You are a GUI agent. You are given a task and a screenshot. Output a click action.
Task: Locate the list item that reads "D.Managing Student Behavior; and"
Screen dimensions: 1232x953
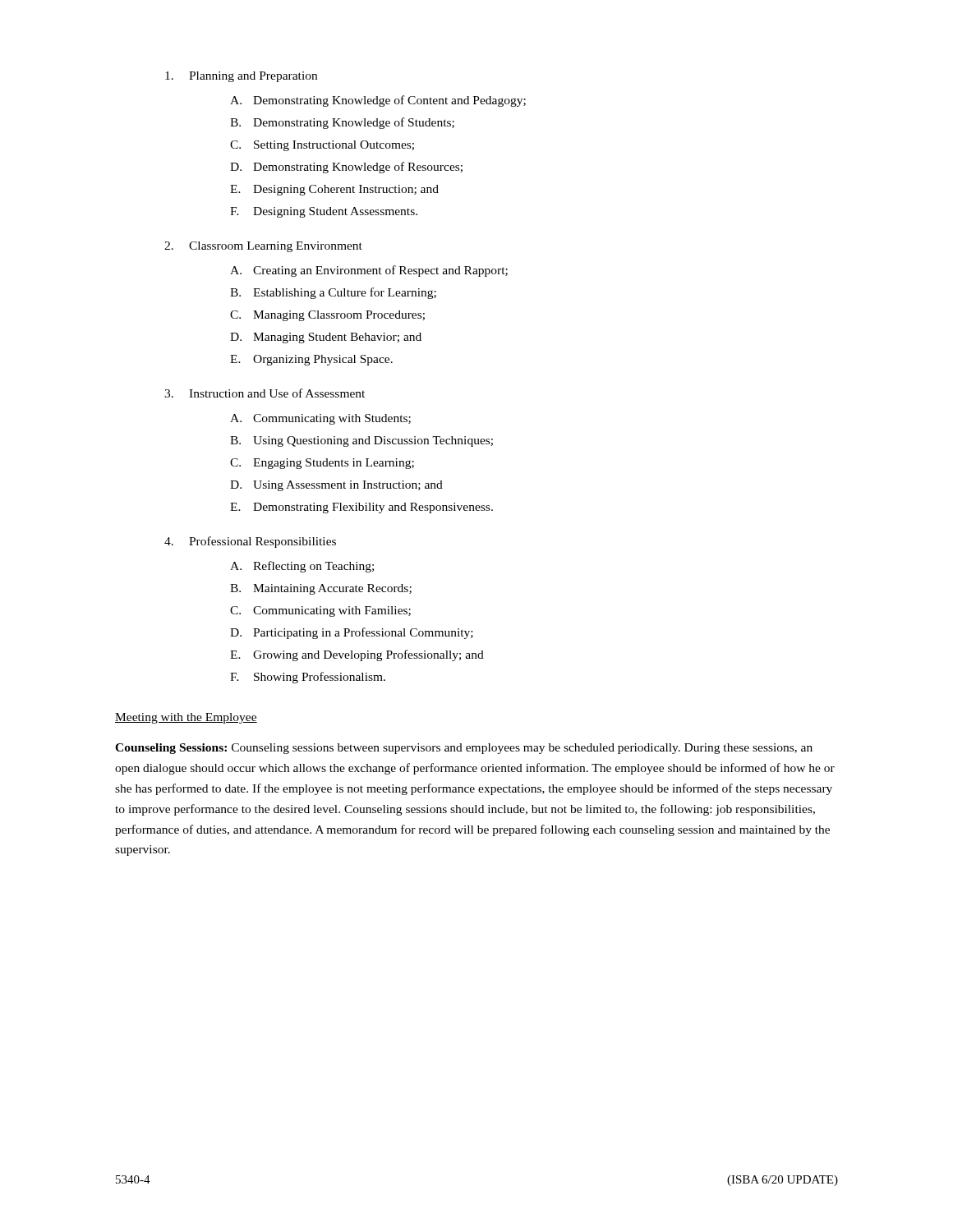click(x=326, y=337)
